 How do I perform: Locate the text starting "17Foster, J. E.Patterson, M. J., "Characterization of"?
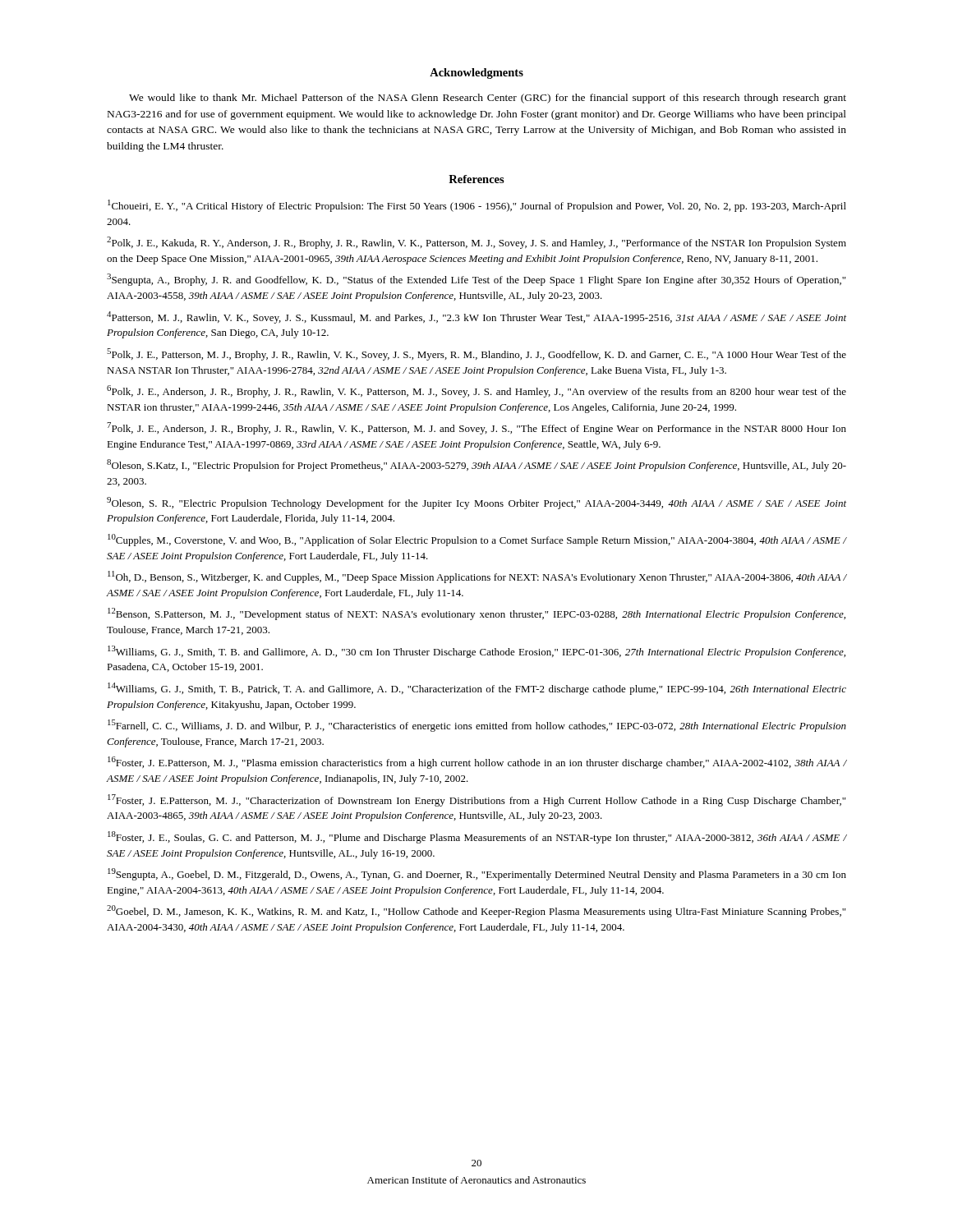[x=476, y=807]
